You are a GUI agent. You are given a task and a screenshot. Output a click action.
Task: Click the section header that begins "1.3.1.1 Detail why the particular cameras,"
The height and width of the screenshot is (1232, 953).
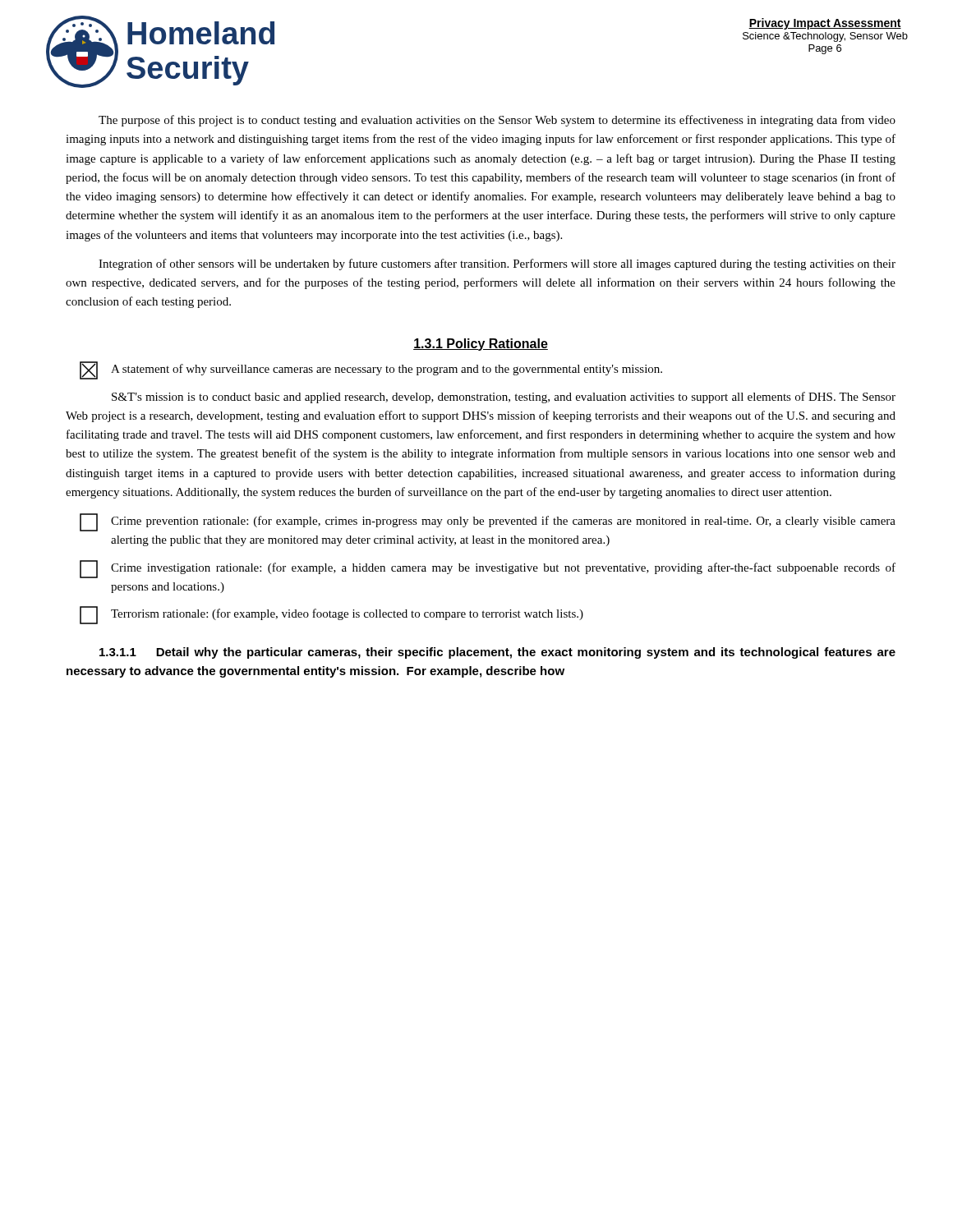tap(481, 661)
